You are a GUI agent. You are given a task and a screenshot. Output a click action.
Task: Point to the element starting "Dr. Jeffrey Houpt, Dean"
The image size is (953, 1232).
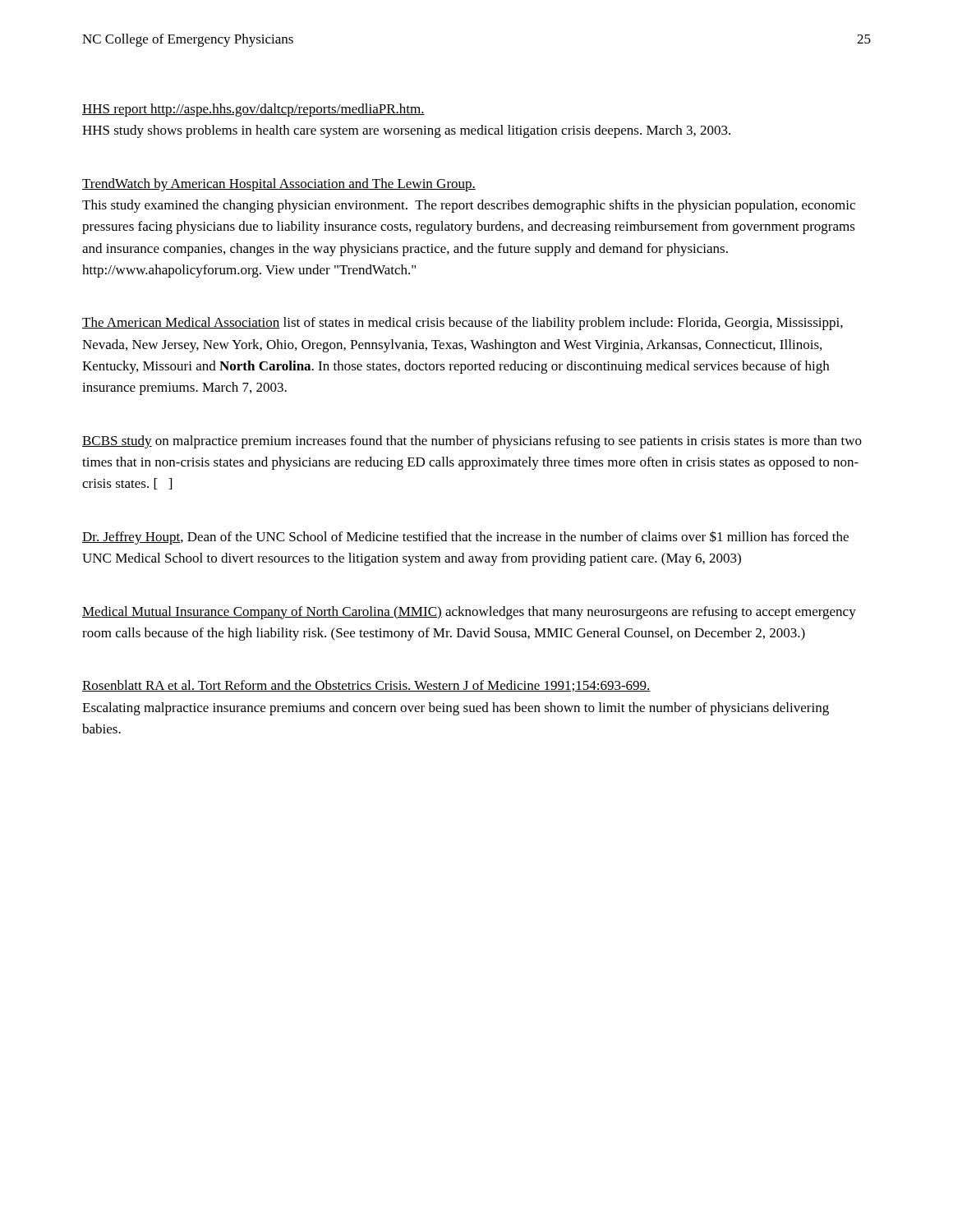point(466,547)
